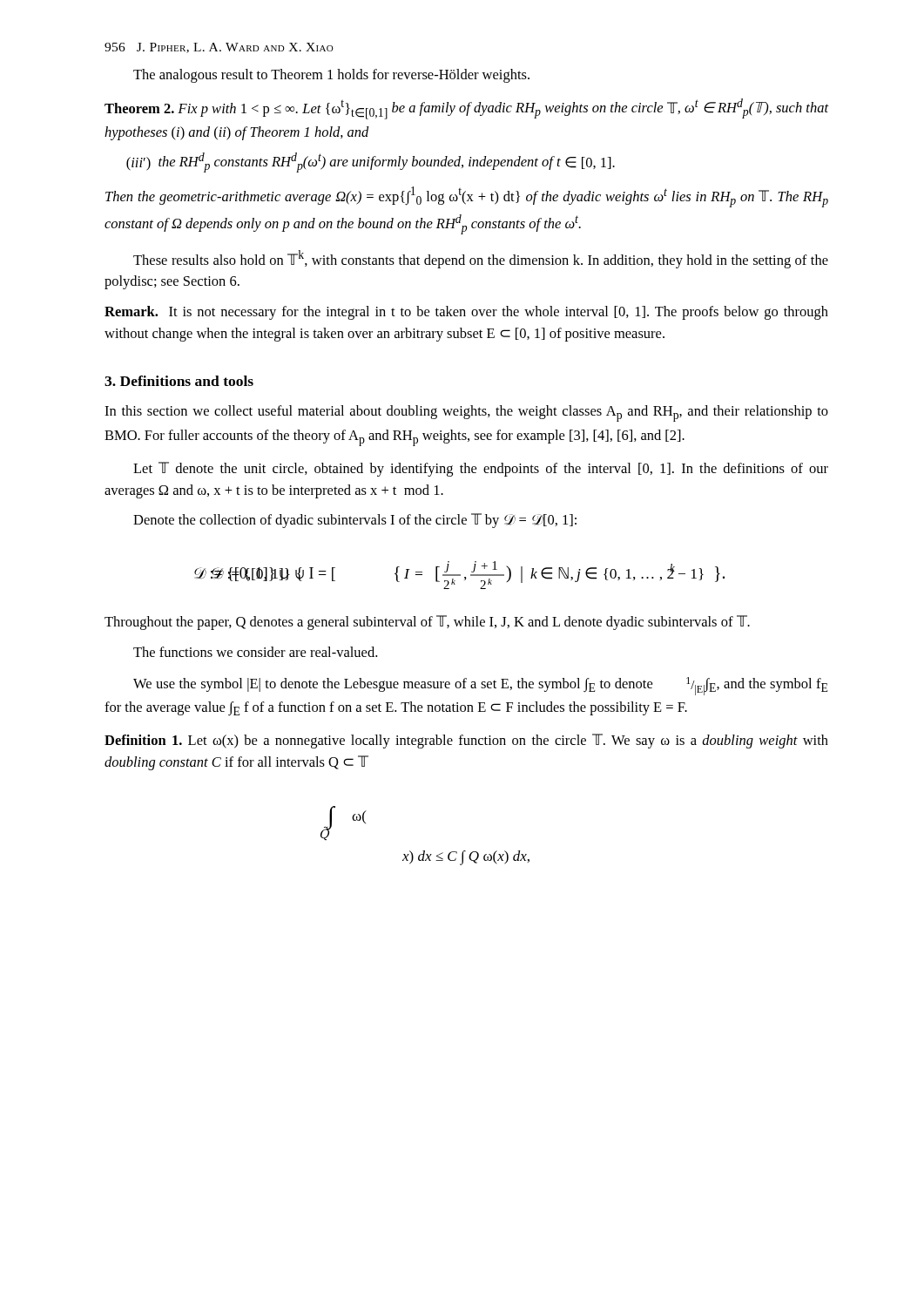Navigate to the text starting "We use the"
Viewport: 924px width, 1307px height.
[x=466, y=697]
